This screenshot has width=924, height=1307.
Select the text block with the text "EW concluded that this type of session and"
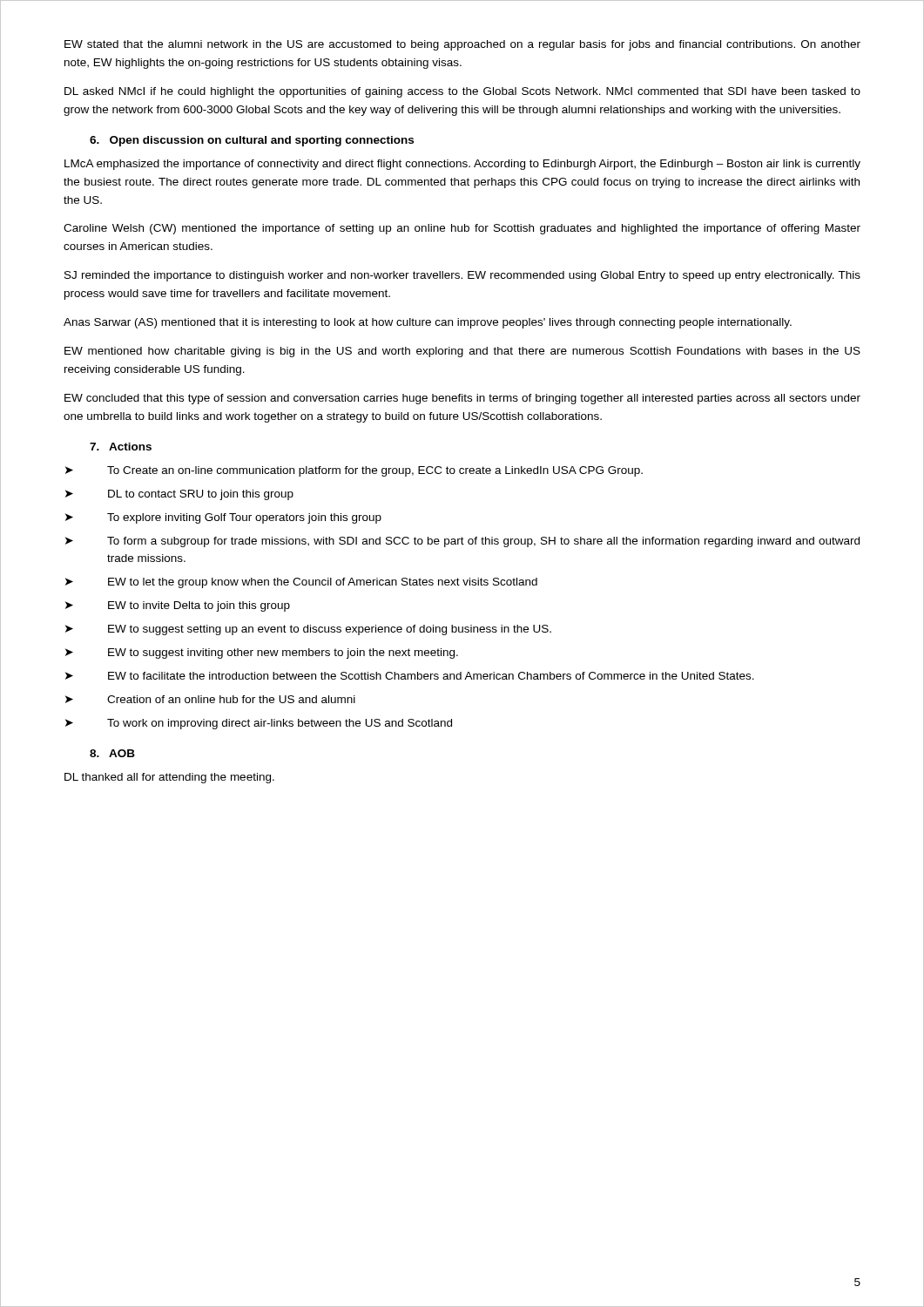click(462, 407)
